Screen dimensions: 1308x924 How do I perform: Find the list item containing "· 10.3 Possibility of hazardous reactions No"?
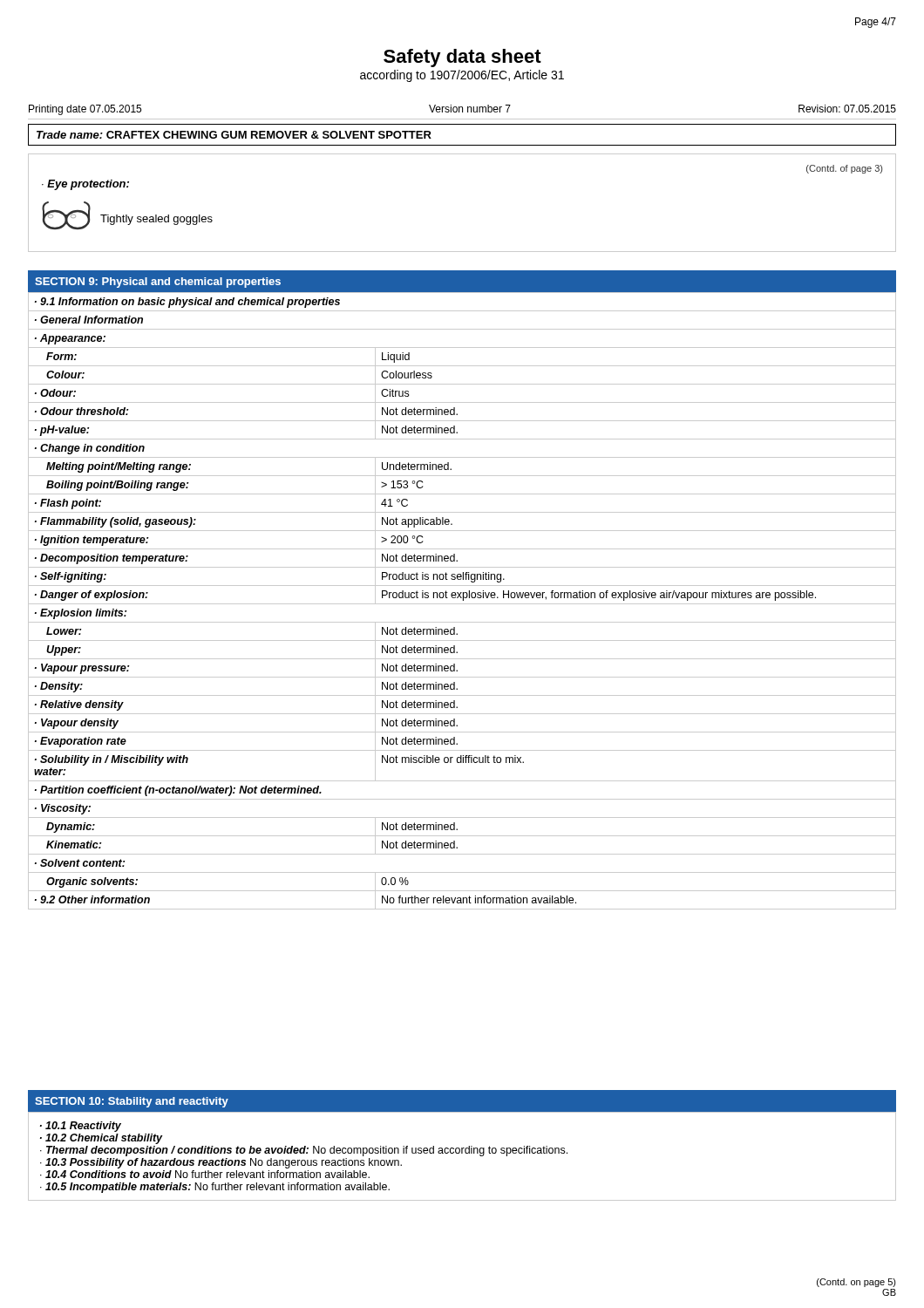tap(221, 1162)
